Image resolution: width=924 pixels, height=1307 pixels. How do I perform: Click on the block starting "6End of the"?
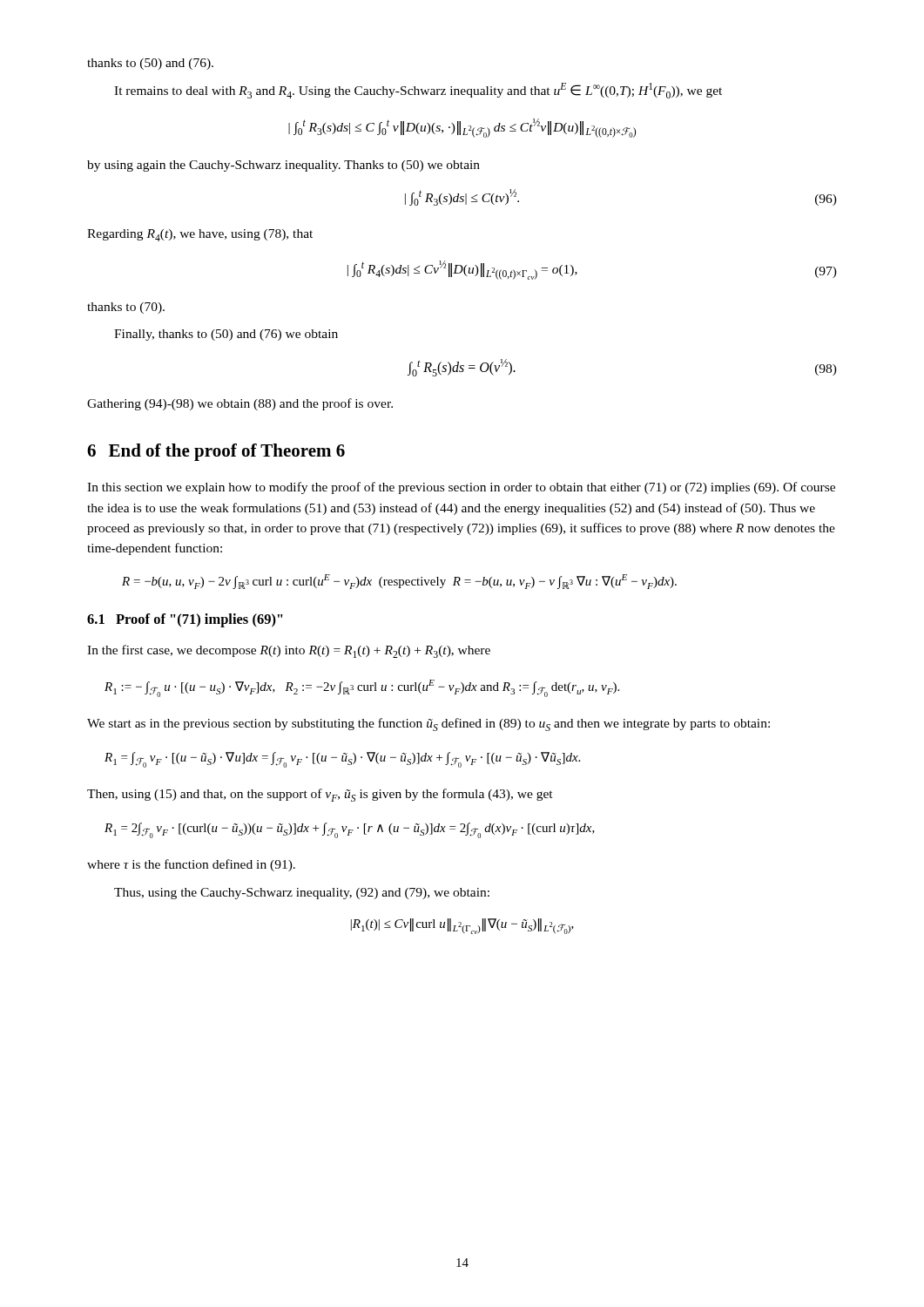pos(216,452)
